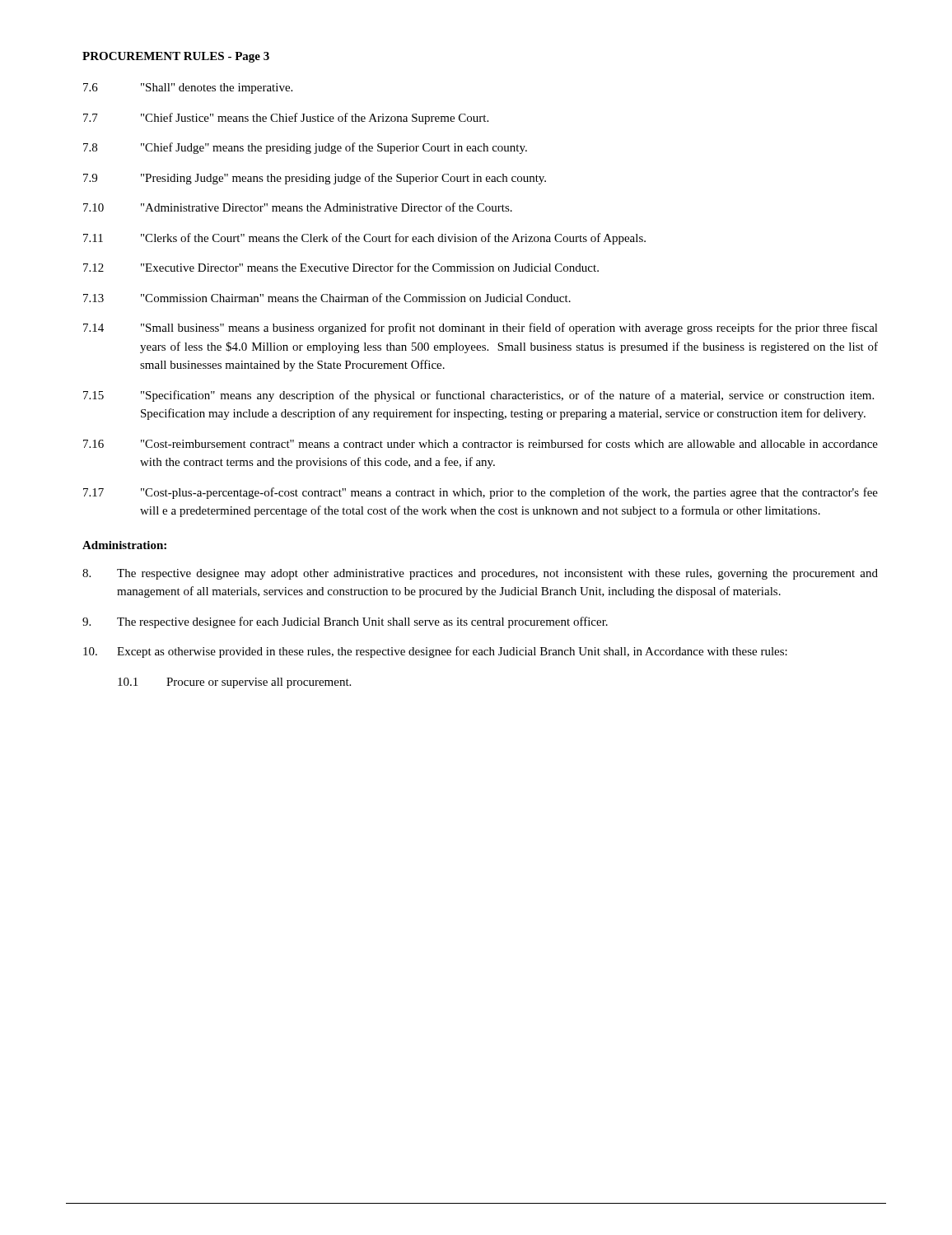Click on the text starting "7.11 "Clerks of"
This screenshot has width=952, height=1235.
(480, 238)
